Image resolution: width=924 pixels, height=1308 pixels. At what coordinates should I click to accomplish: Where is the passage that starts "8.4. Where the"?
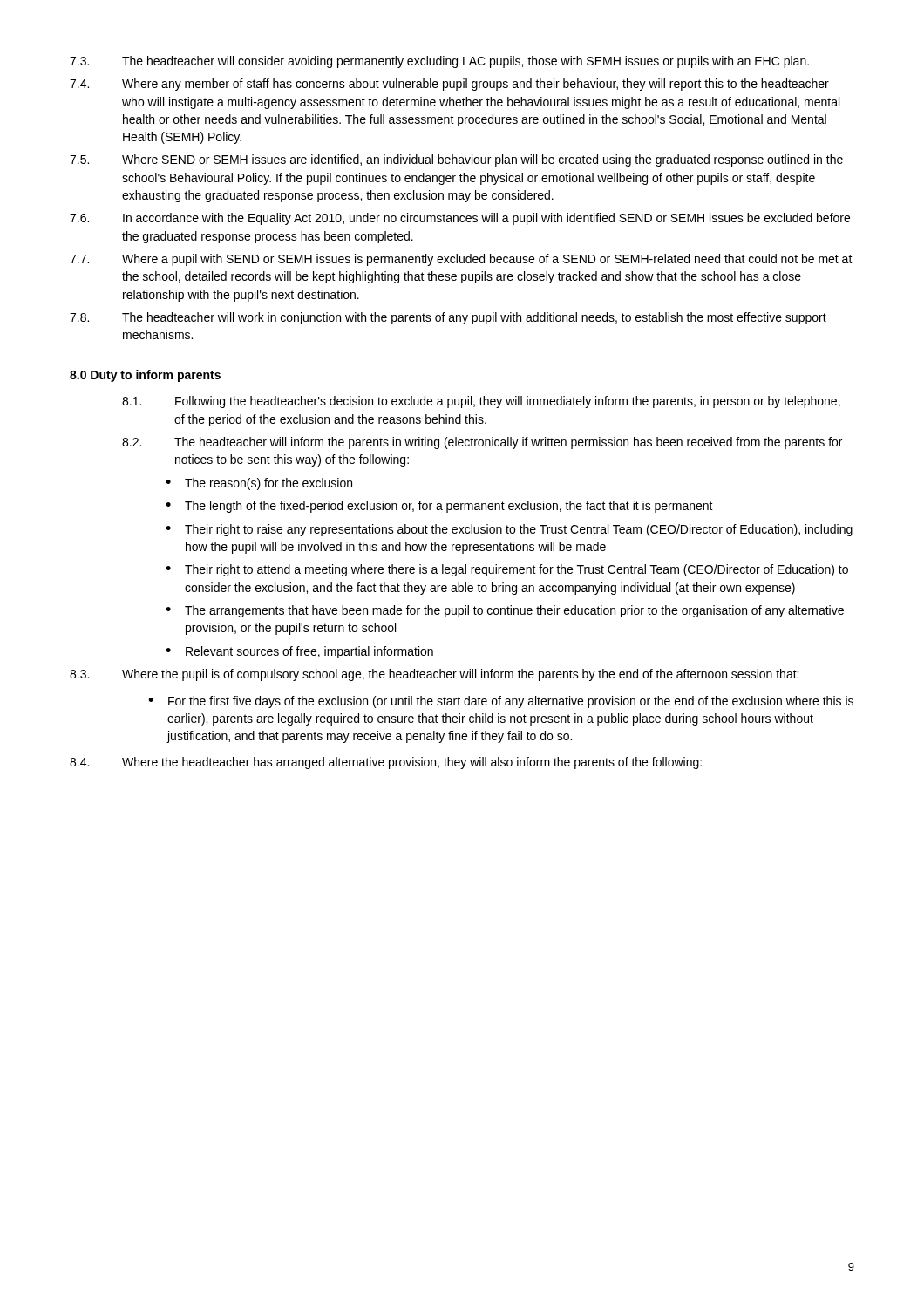pos(462,763)
